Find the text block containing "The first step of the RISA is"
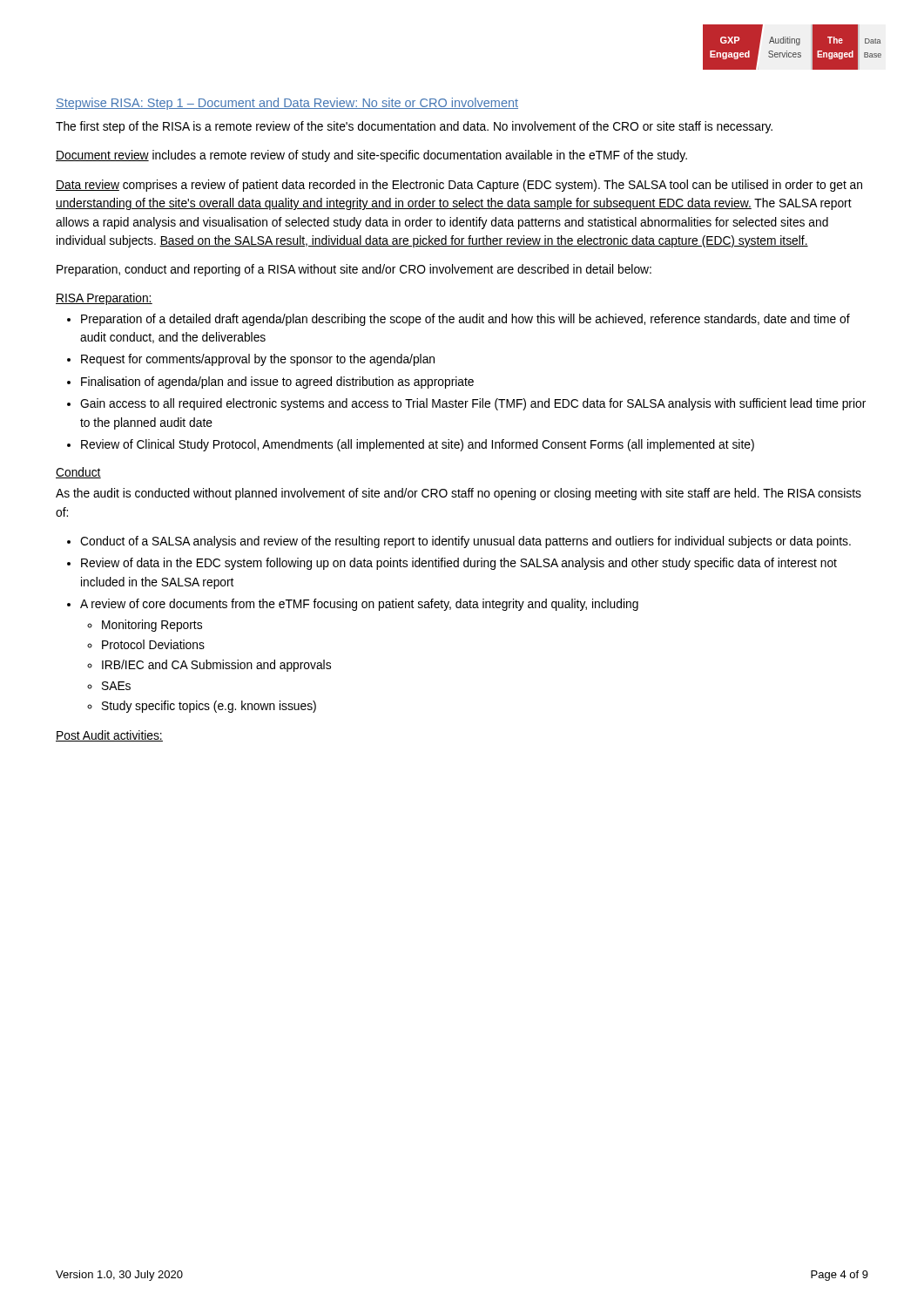 click(415, 127)
